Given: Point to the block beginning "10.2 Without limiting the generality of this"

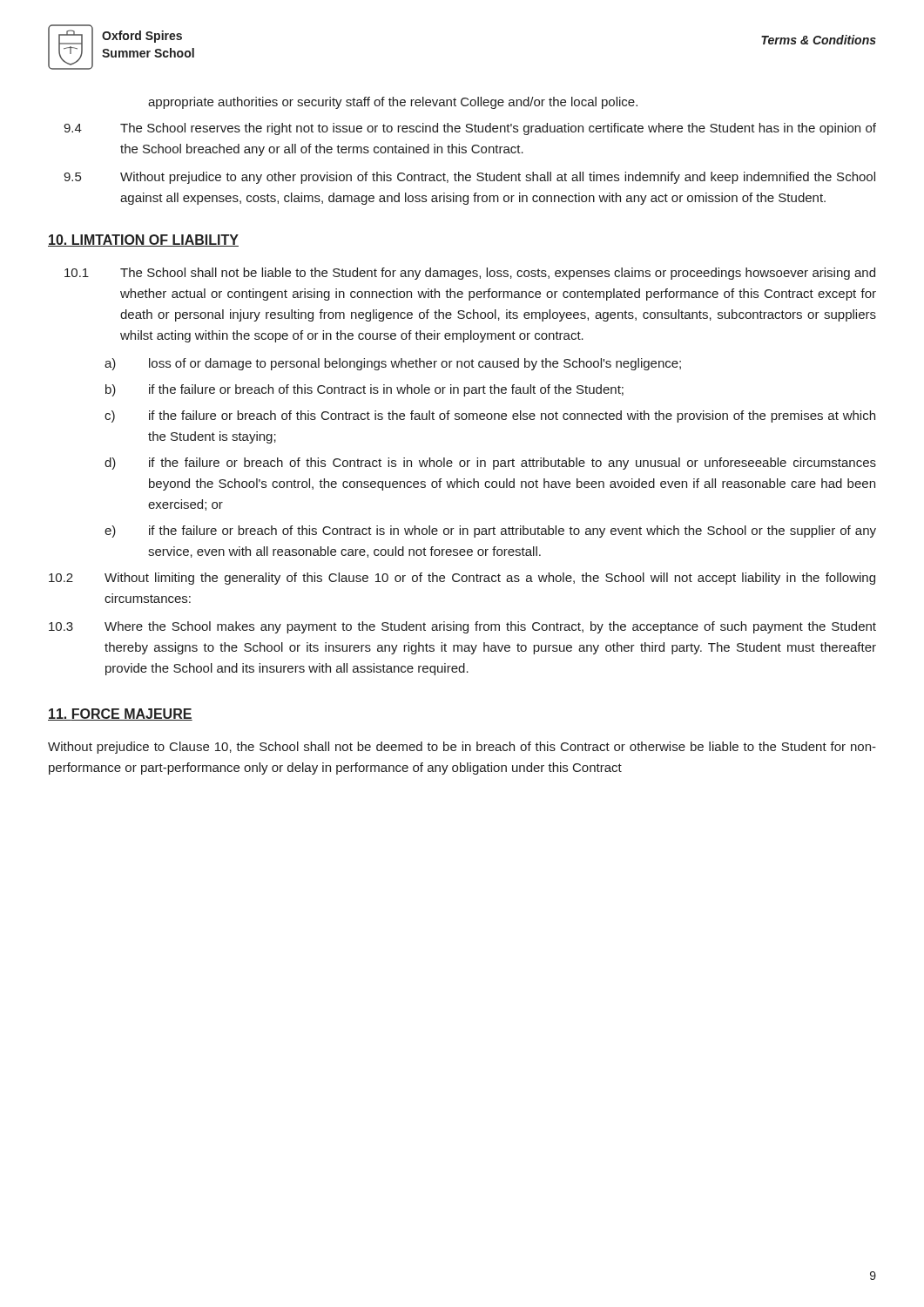Looking at the screenshot, I should click(462, 588).
